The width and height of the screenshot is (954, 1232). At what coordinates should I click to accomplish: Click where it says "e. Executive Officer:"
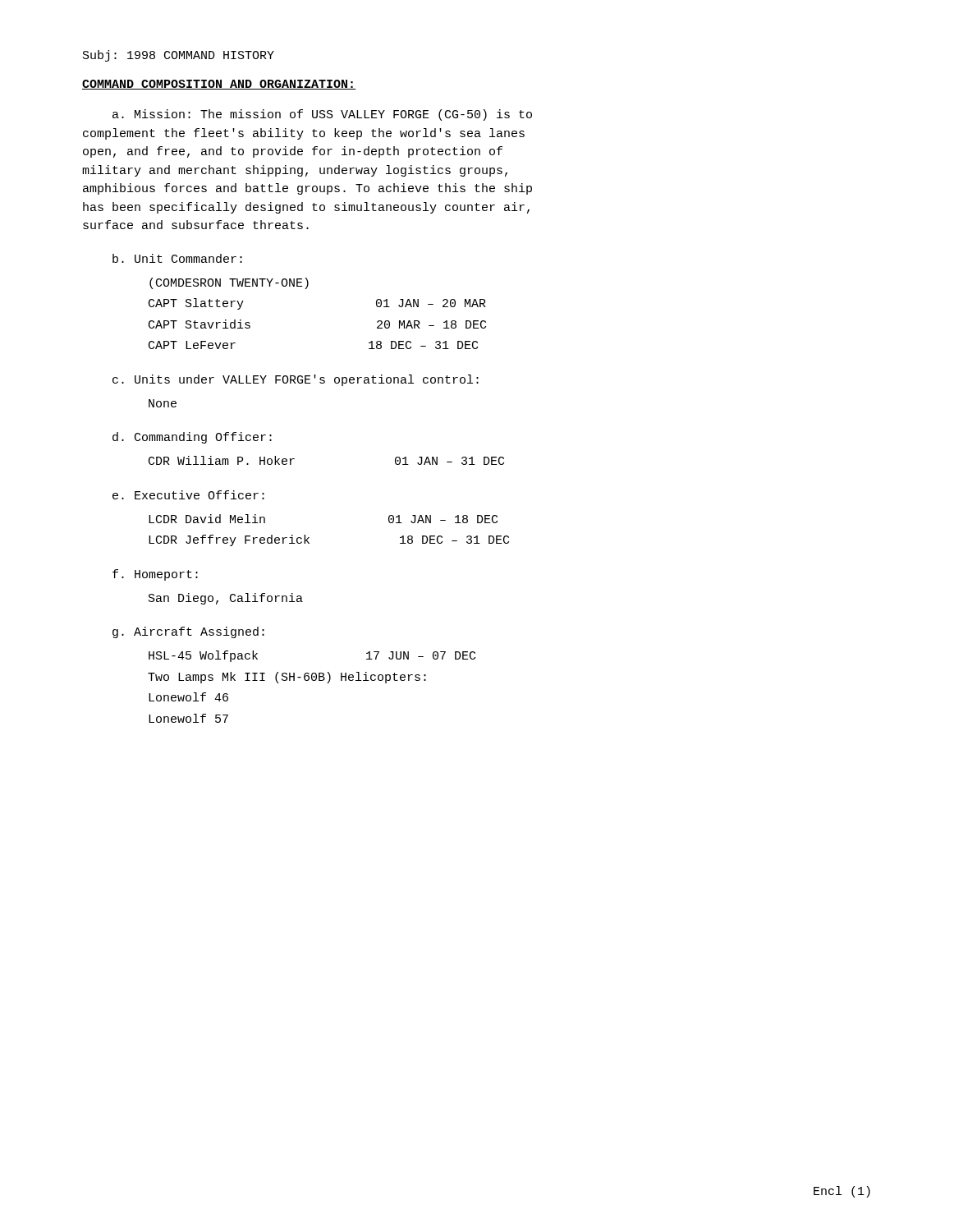coord(174,496)
